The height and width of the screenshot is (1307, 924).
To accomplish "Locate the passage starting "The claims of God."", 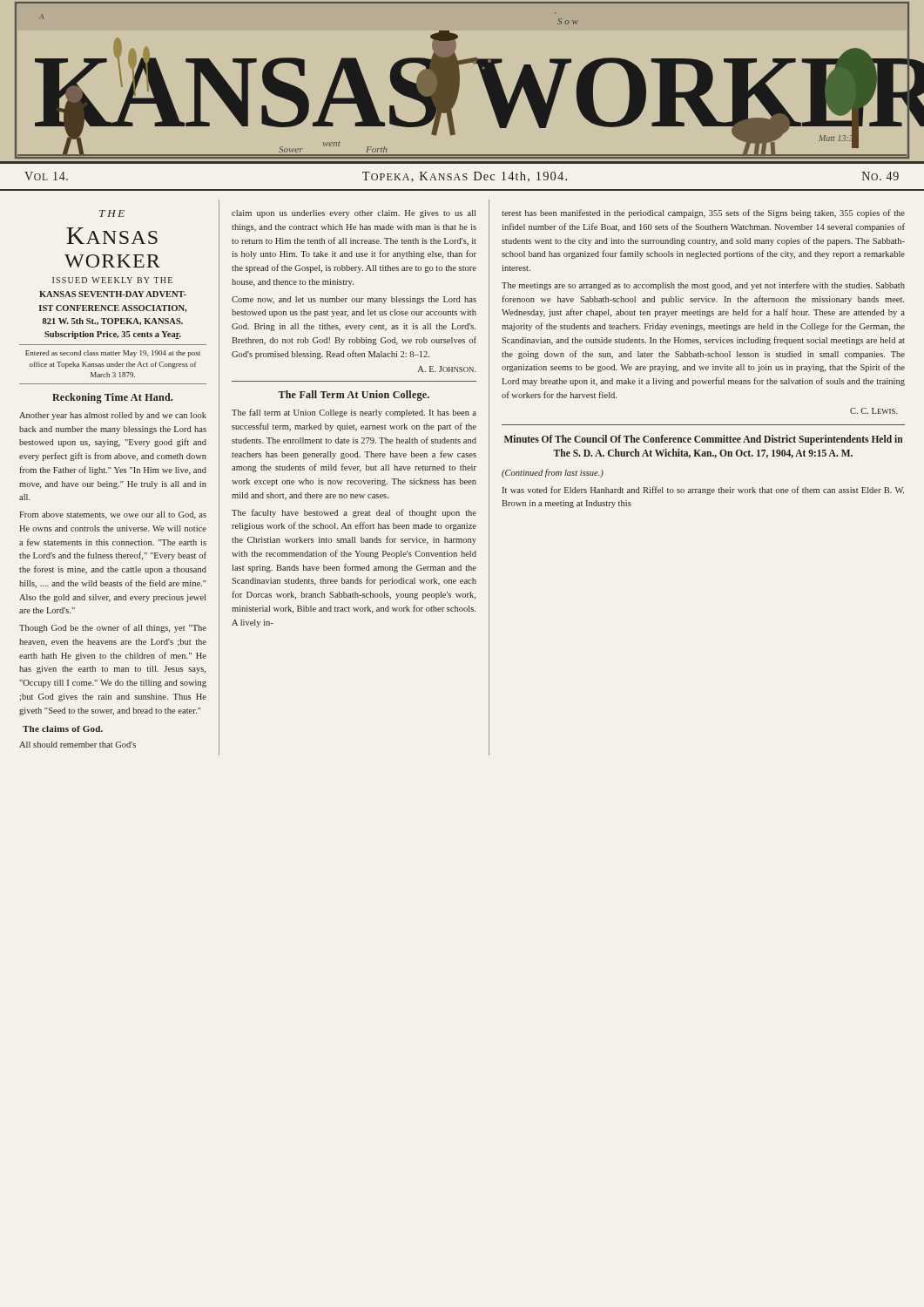I will coord(63,729).
